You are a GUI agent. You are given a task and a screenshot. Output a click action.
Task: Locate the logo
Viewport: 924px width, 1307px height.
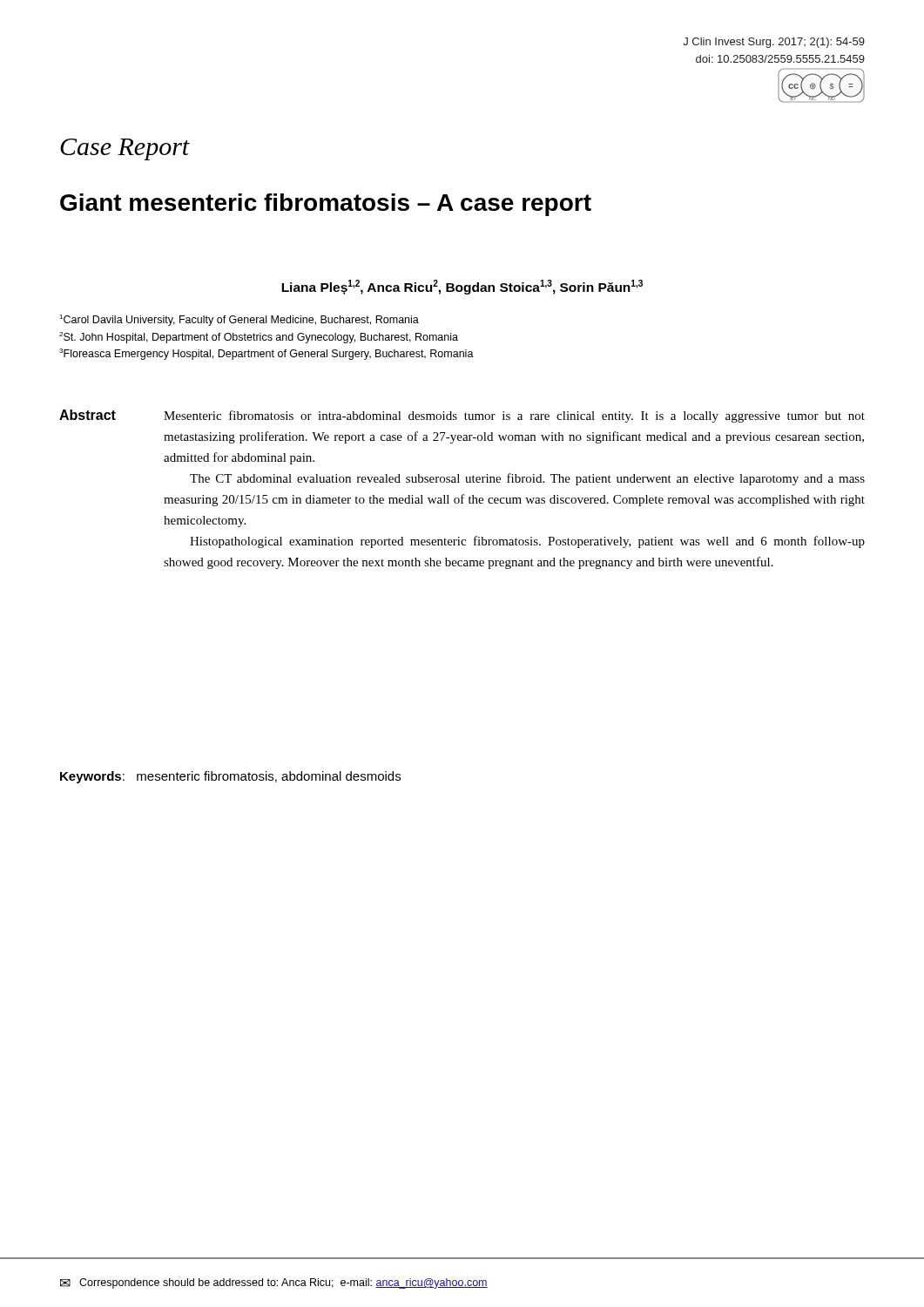(x=821, y=85)
